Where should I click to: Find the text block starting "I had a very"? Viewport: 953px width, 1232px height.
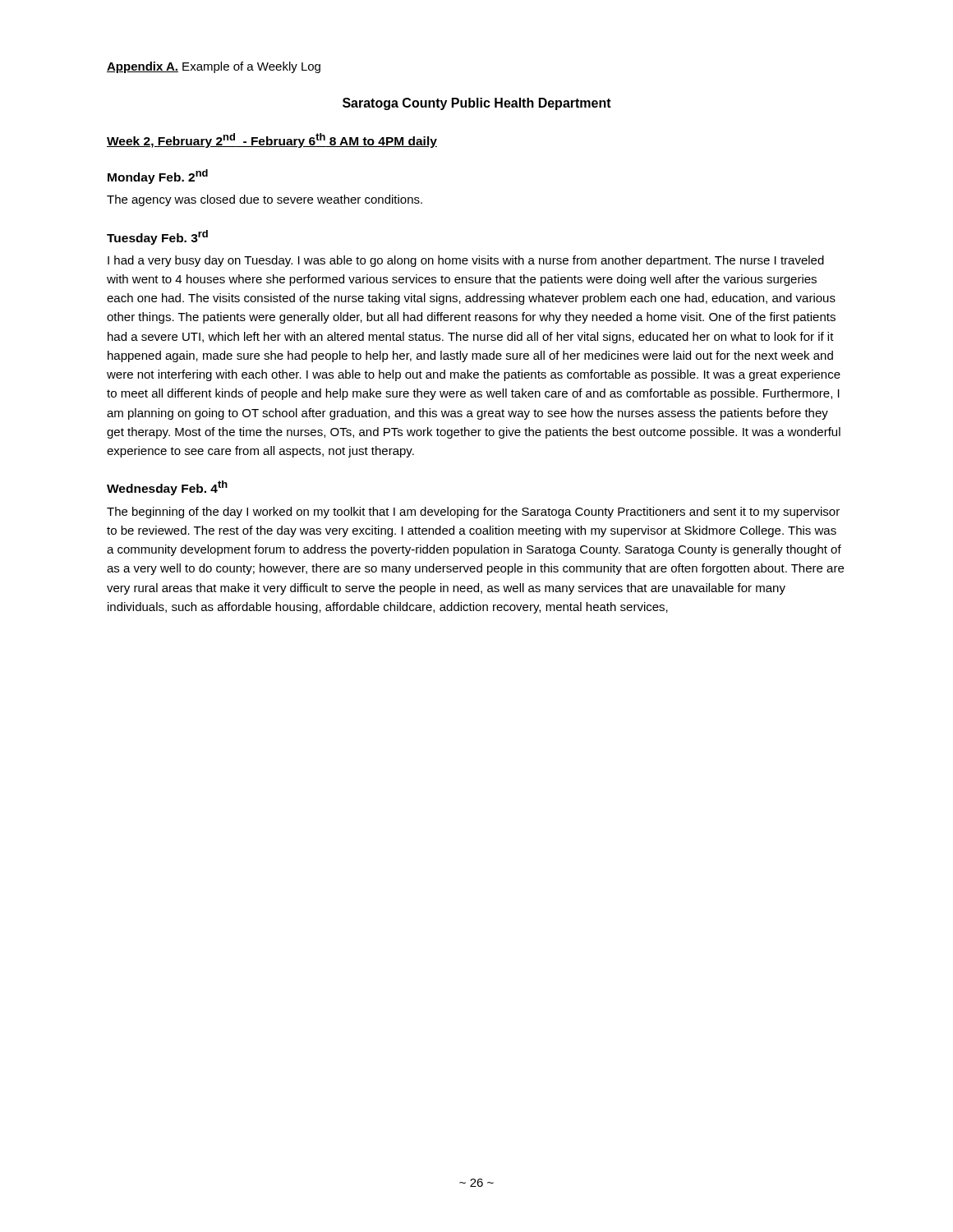474,355
